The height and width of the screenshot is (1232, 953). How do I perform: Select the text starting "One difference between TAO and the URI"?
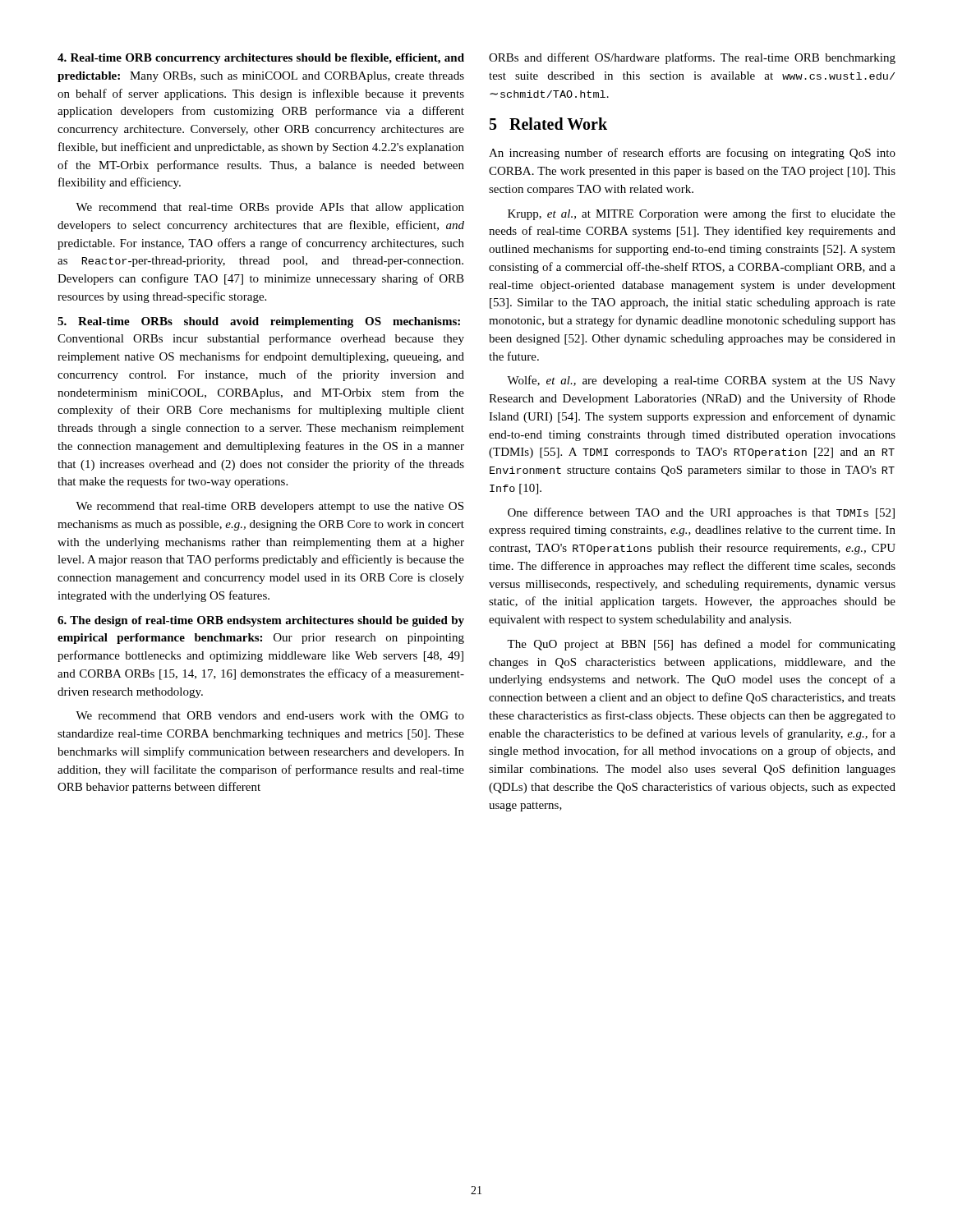pyautogui.click(x=692, y=566)
